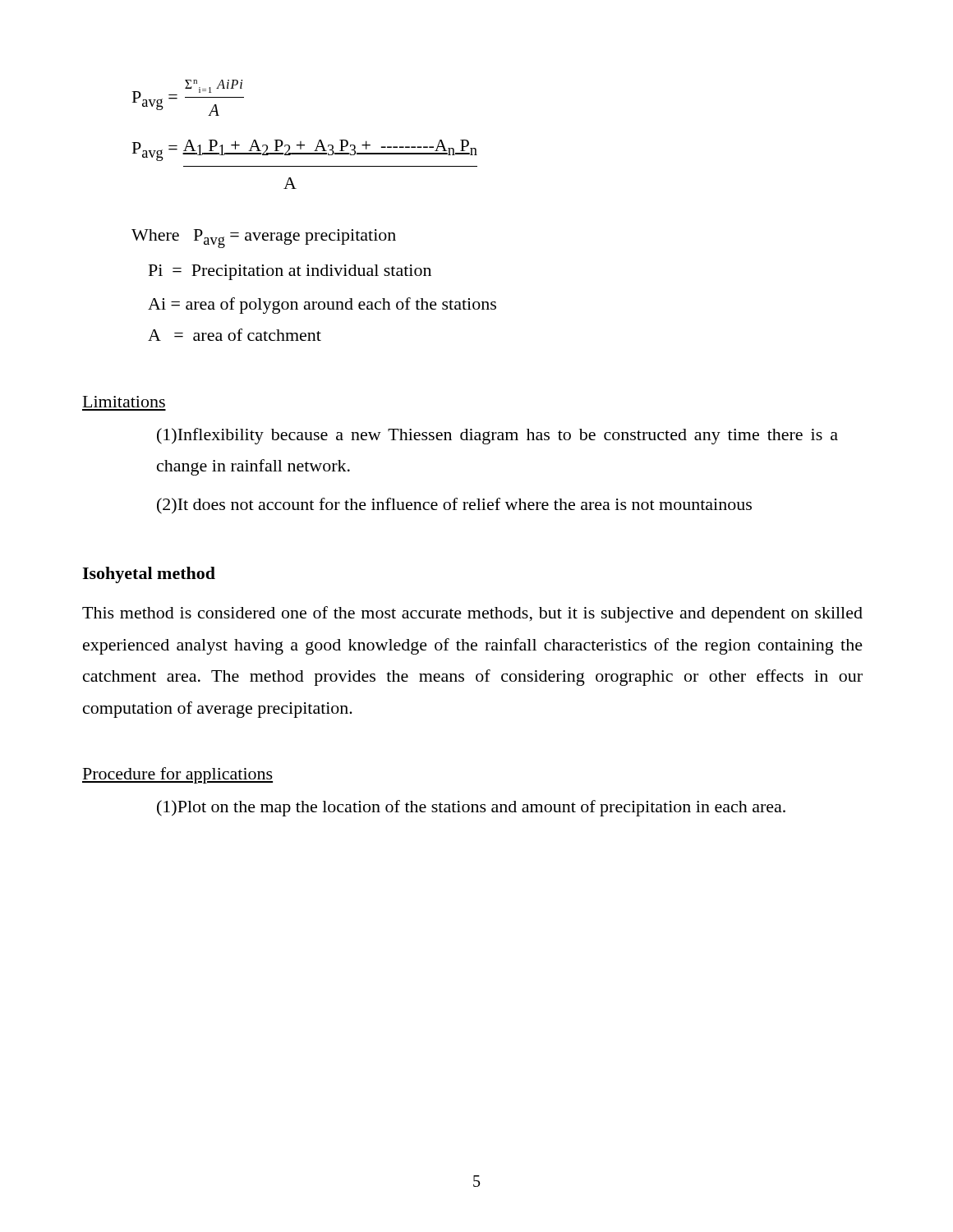The width and height of the screenshot is (953, 1232).
Task: Click on the list item that says "(2)It does not account for"
Action: 454,504
